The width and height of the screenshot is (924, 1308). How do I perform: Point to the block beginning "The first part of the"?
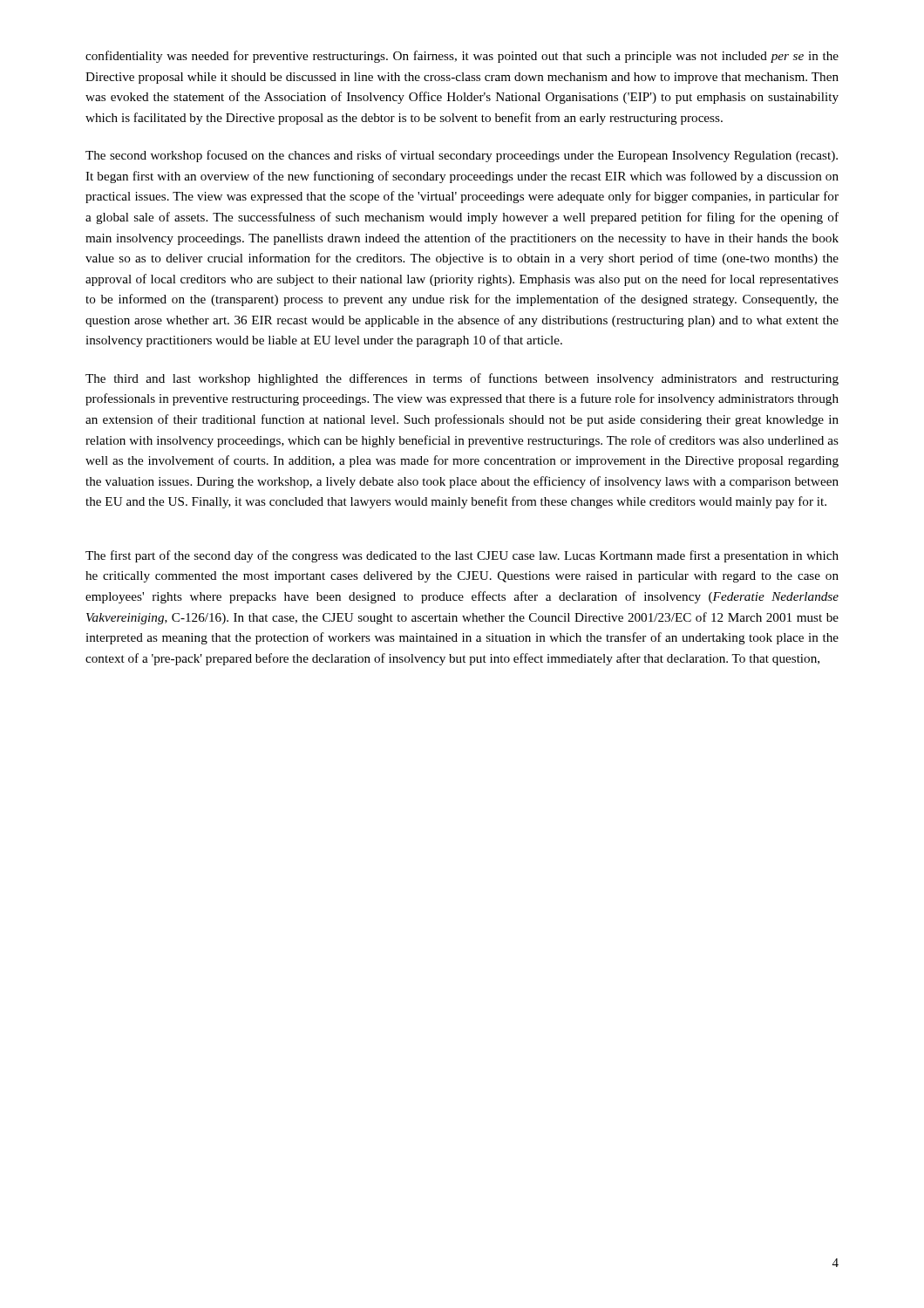click(x=462, y=606)
